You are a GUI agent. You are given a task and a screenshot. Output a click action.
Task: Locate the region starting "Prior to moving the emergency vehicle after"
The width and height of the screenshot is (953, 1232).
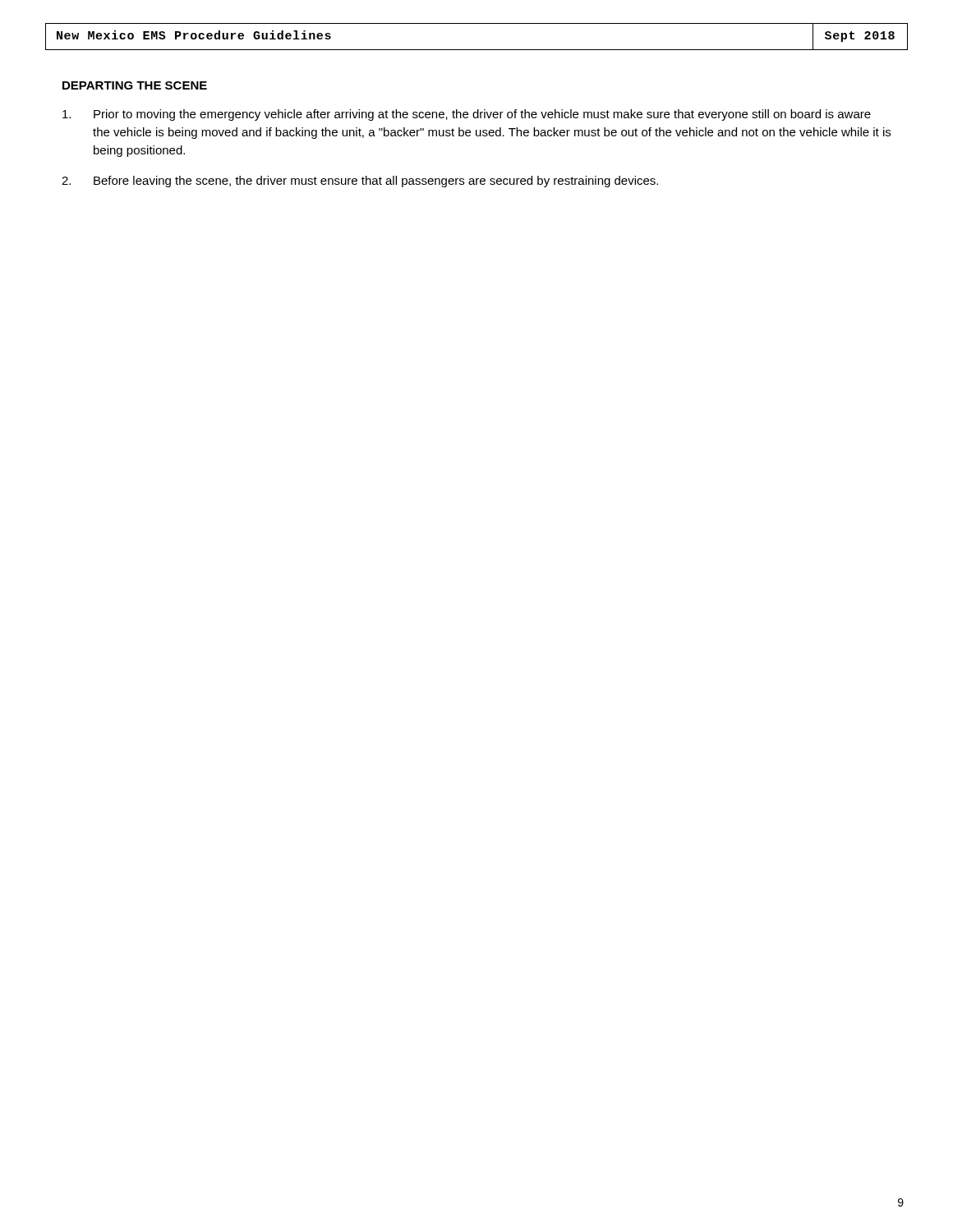click(476, 132)
